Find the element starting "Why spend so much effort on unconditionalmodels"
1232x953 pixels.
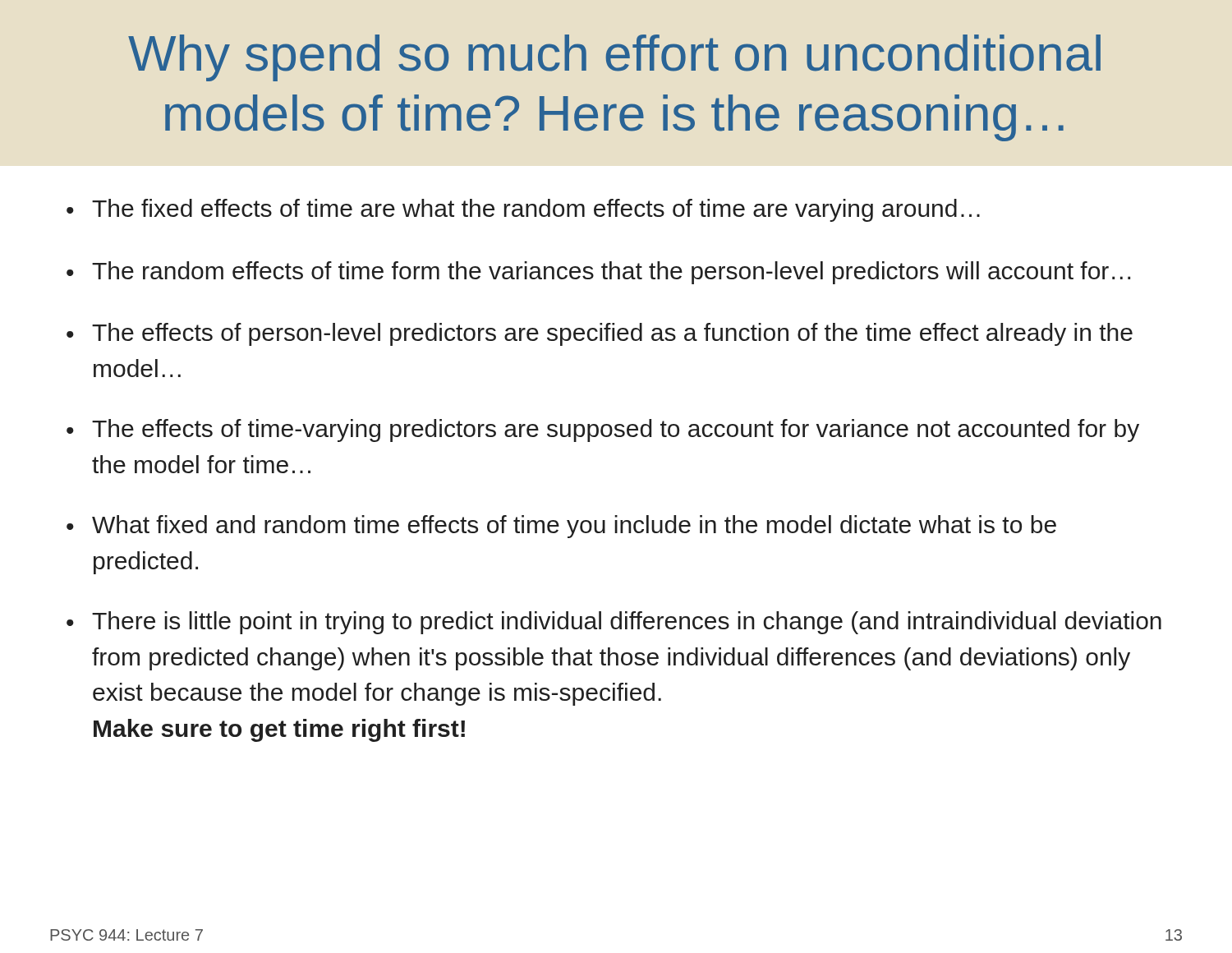click(x=616, y=83)
